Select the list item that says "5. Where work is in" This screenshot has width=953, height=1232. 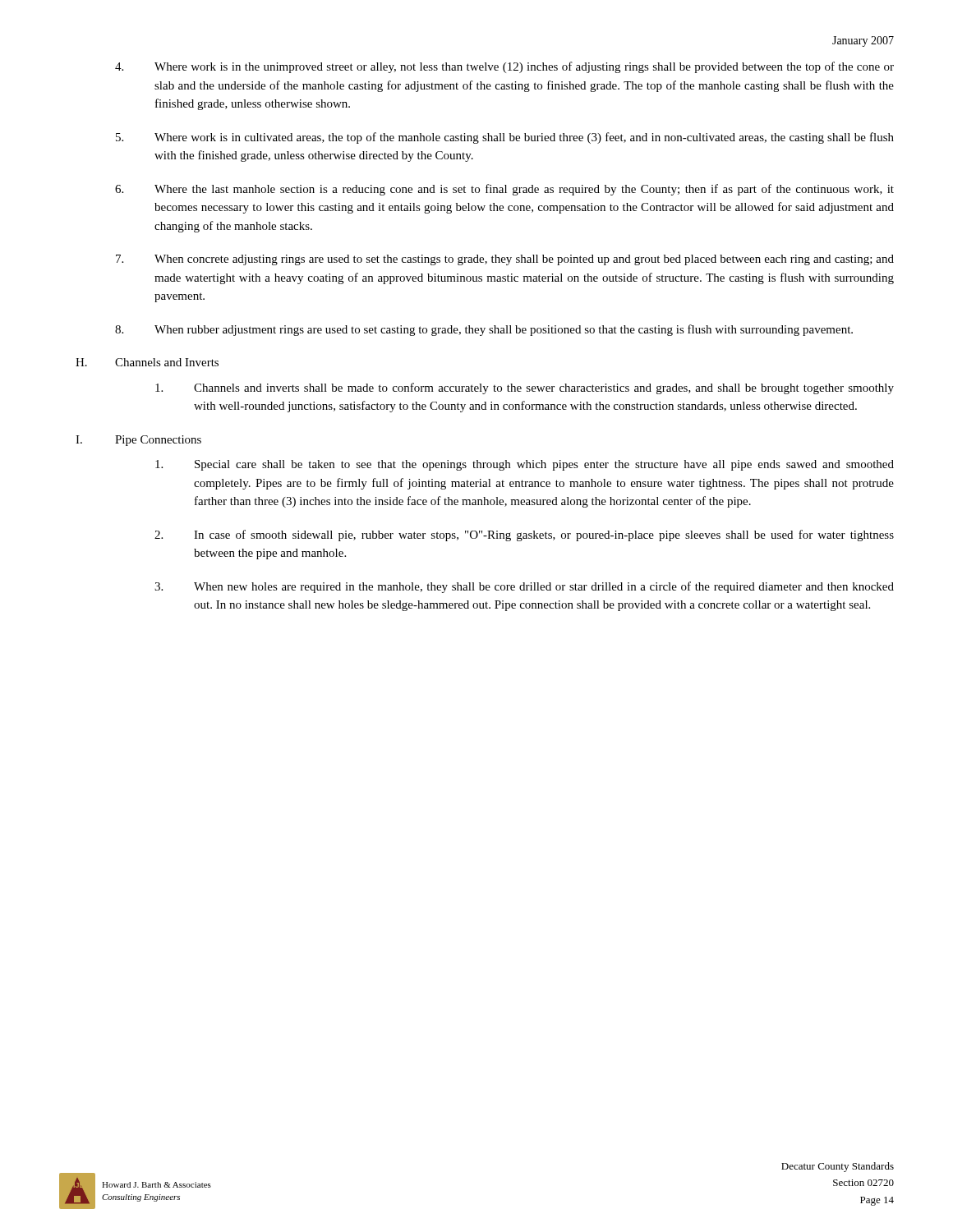[x=504, y=146]
